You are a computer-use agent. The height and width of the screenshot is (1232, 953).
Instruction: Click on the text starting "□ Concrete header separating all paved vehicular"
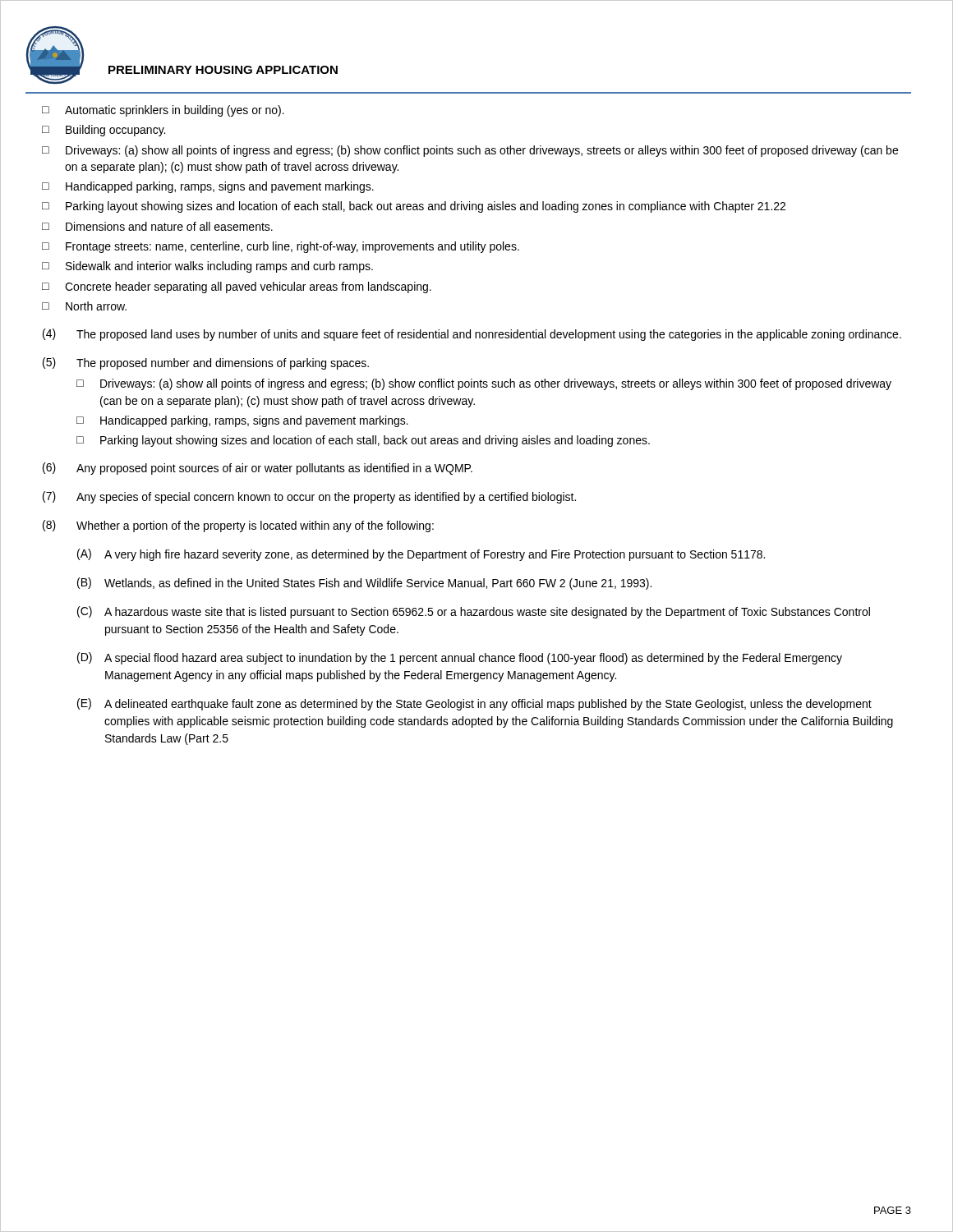click(x=237, y=287)
